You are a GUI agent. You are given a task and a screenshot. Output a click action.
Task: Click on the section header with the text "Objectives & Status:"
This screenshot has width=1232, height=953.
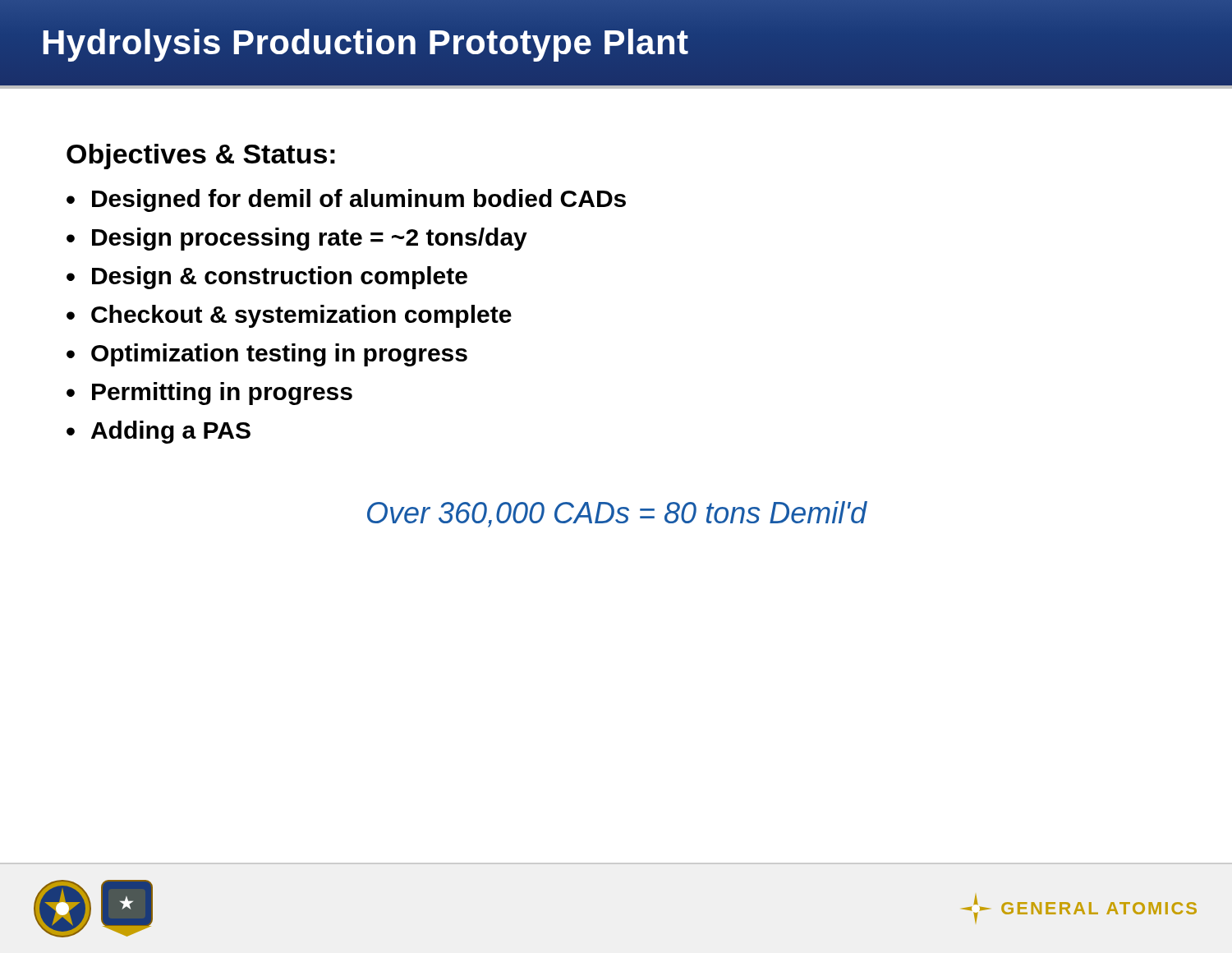[201, 154]
